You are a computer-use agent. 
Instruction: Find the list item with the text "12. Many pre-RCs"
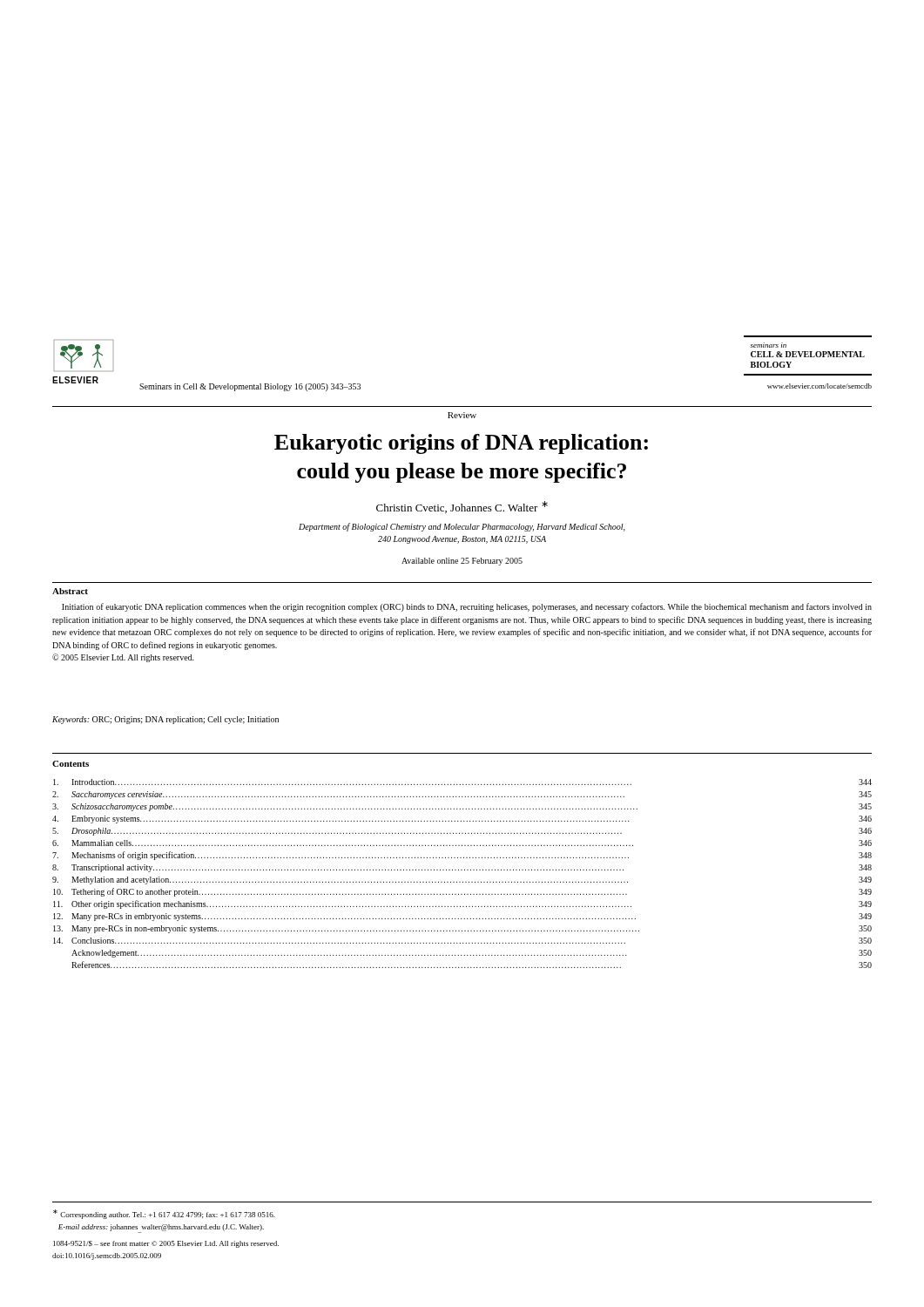tap(462, 916)
